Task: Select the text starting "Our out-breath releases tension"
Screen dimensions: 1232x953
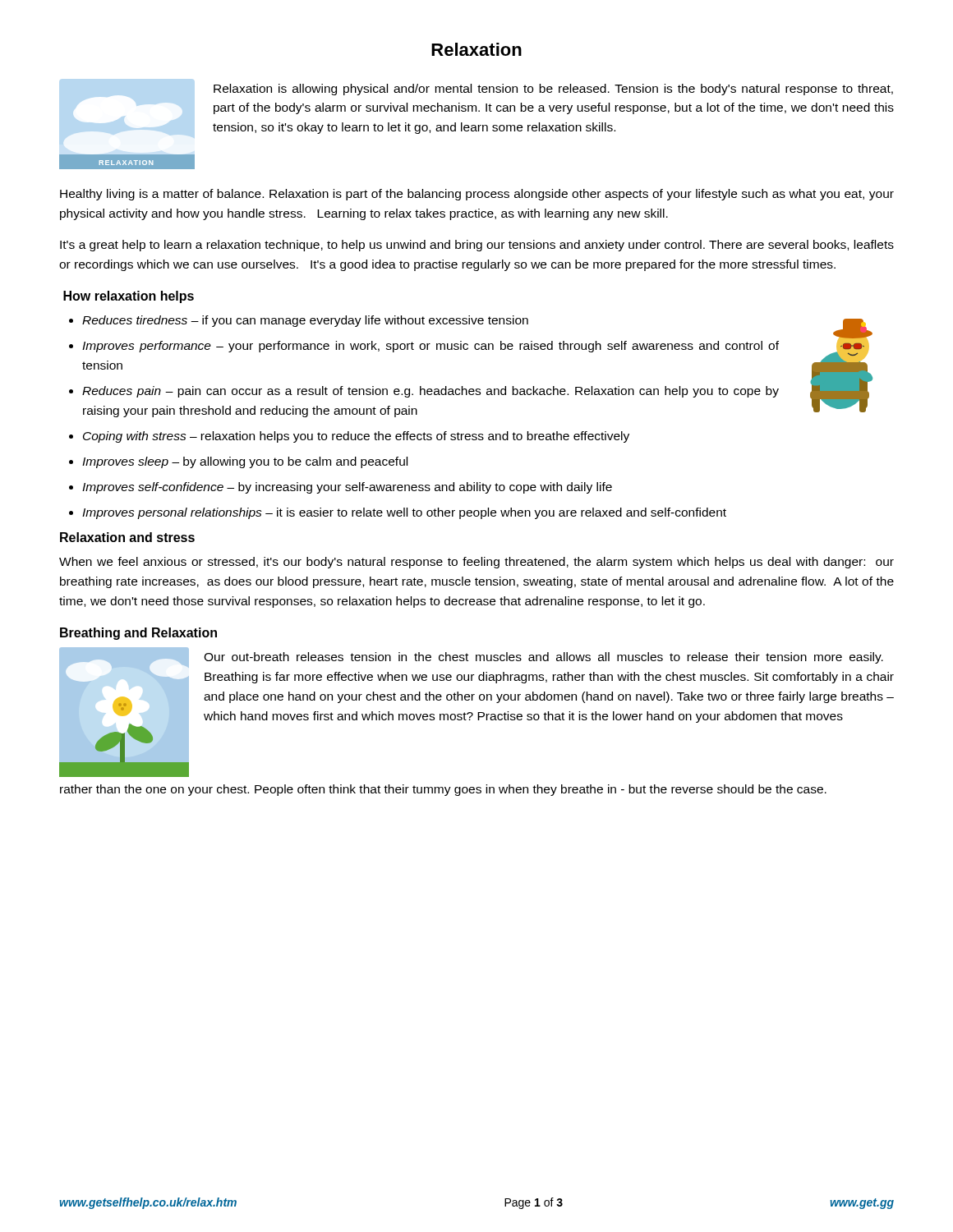Action: pos(549,686)
